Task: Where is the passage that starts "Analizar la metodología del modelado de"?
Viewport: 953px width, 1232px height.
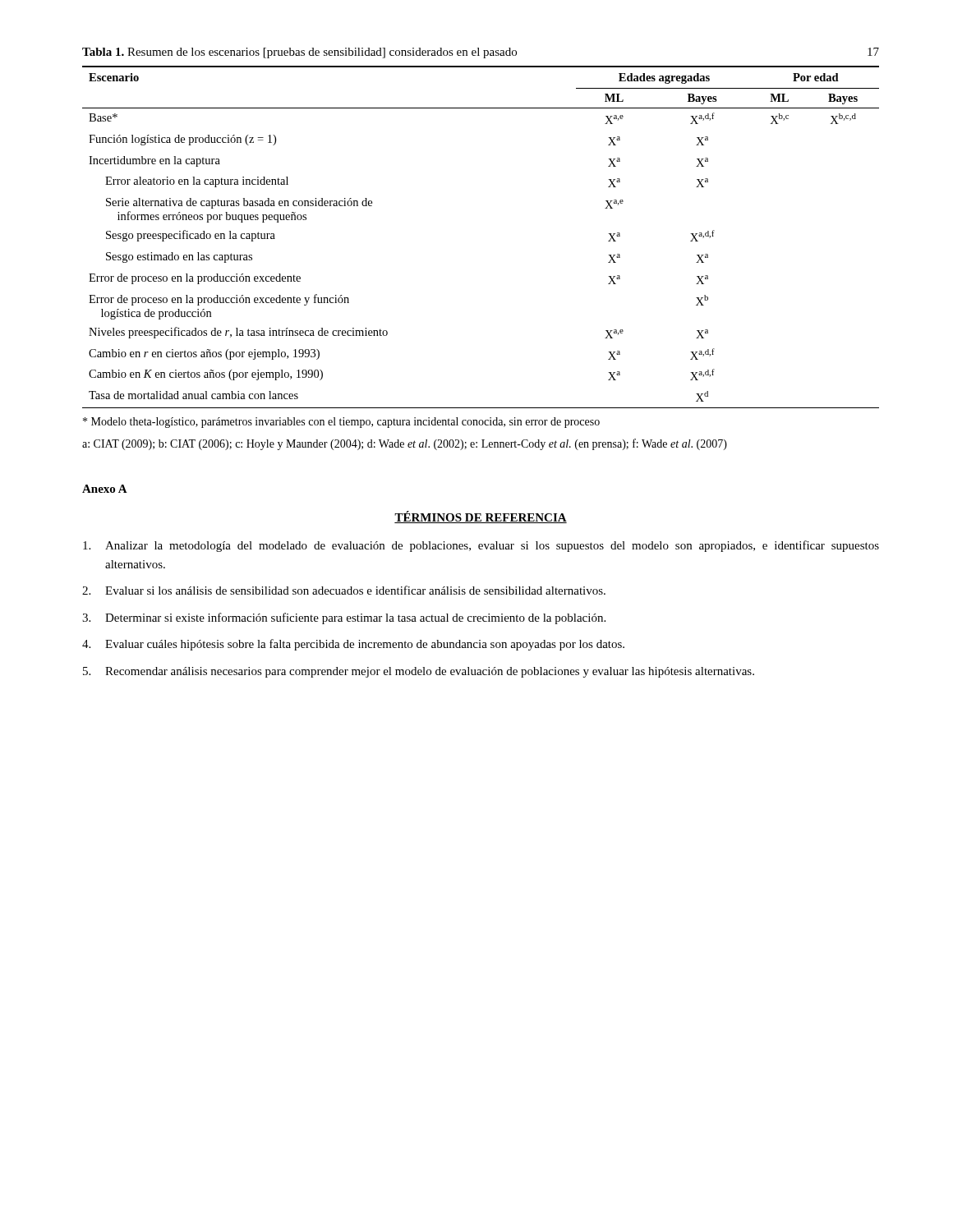Action: click(481, 555)
